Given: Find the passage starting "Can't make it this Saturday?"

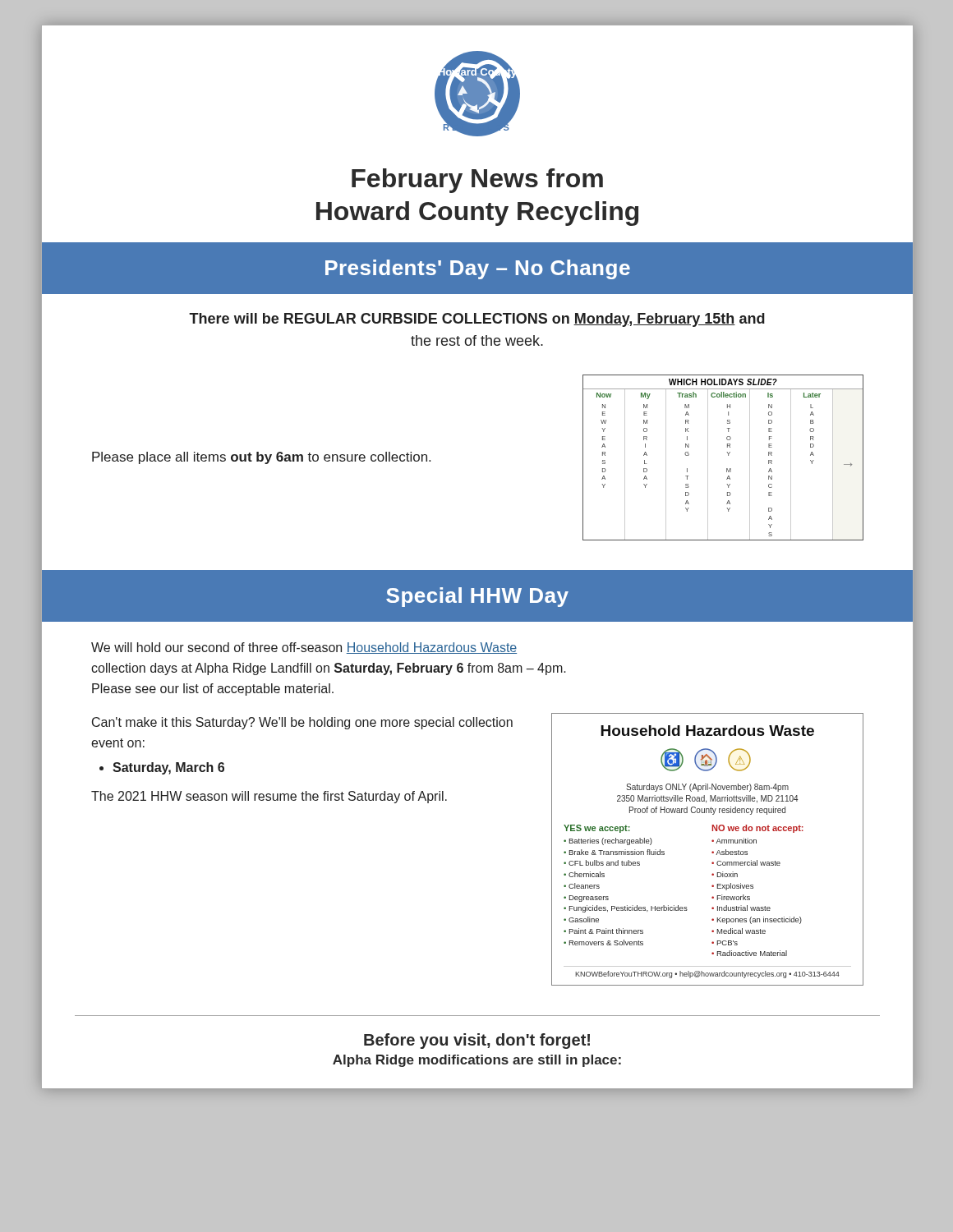Looking at the screenshot, I should tap(302, 732).
